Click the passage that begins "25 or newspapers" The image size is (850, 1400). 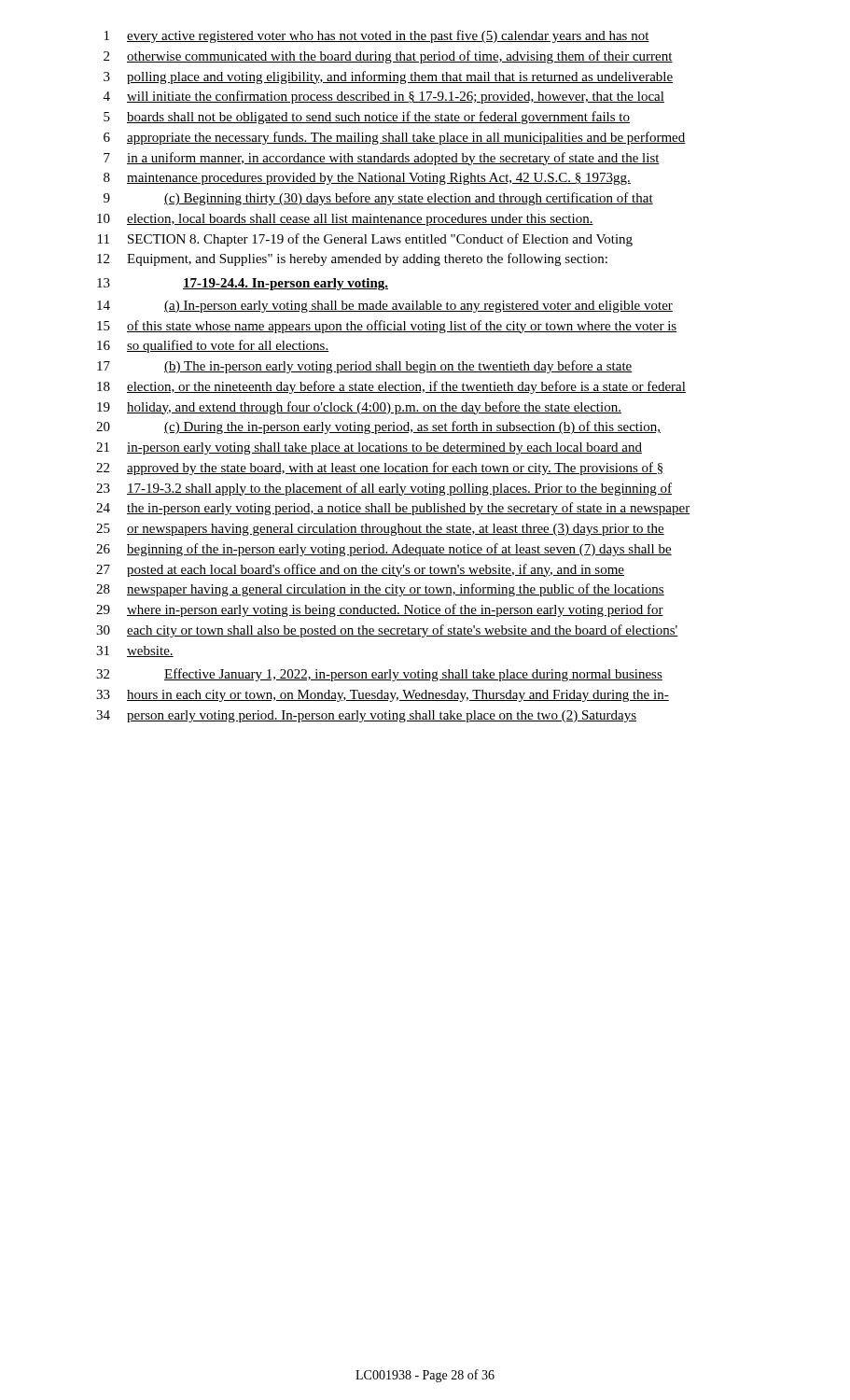437,529
